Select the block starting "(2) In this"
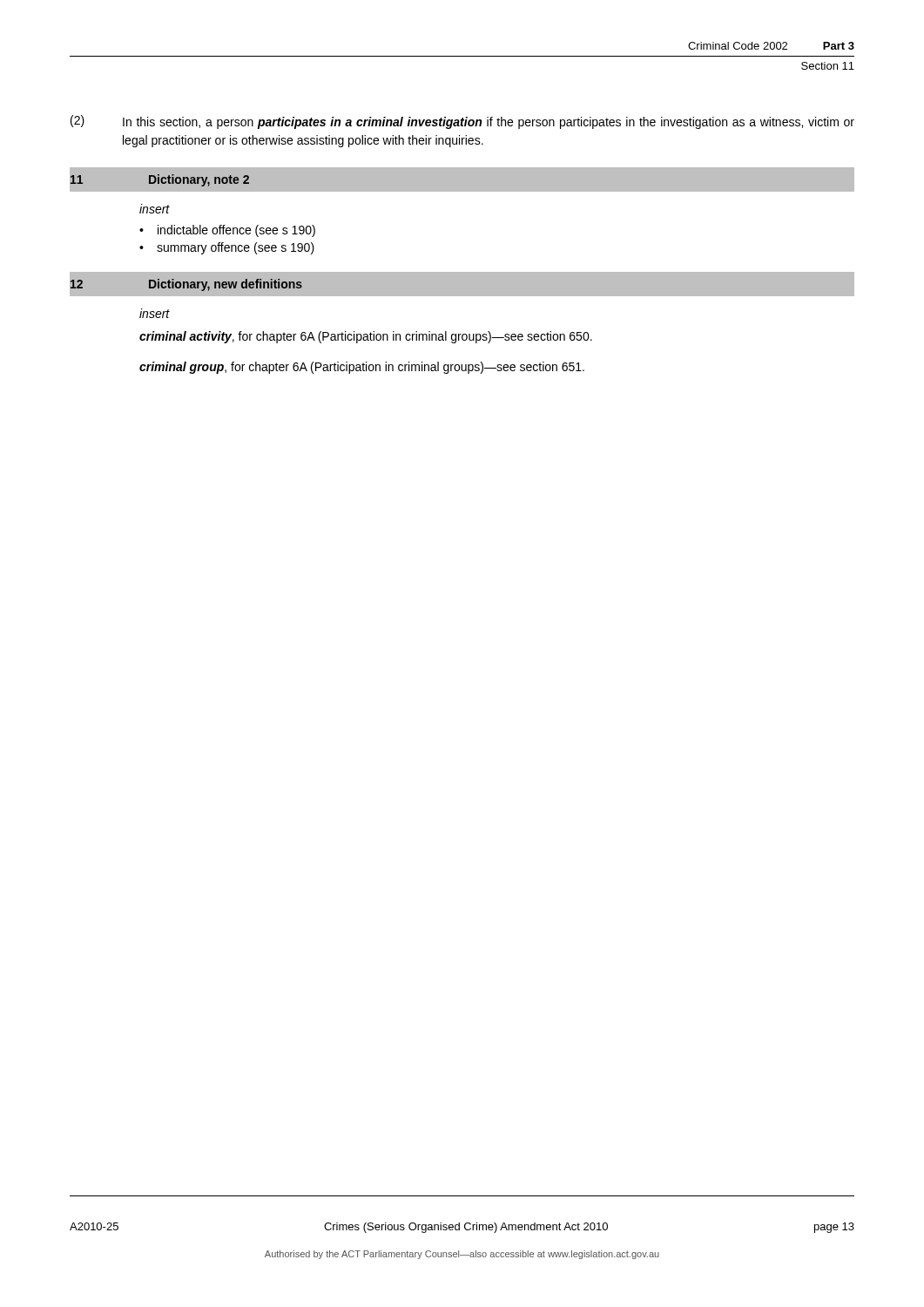Viewport: 924px width, 1307px height. [x=462, y=132]
